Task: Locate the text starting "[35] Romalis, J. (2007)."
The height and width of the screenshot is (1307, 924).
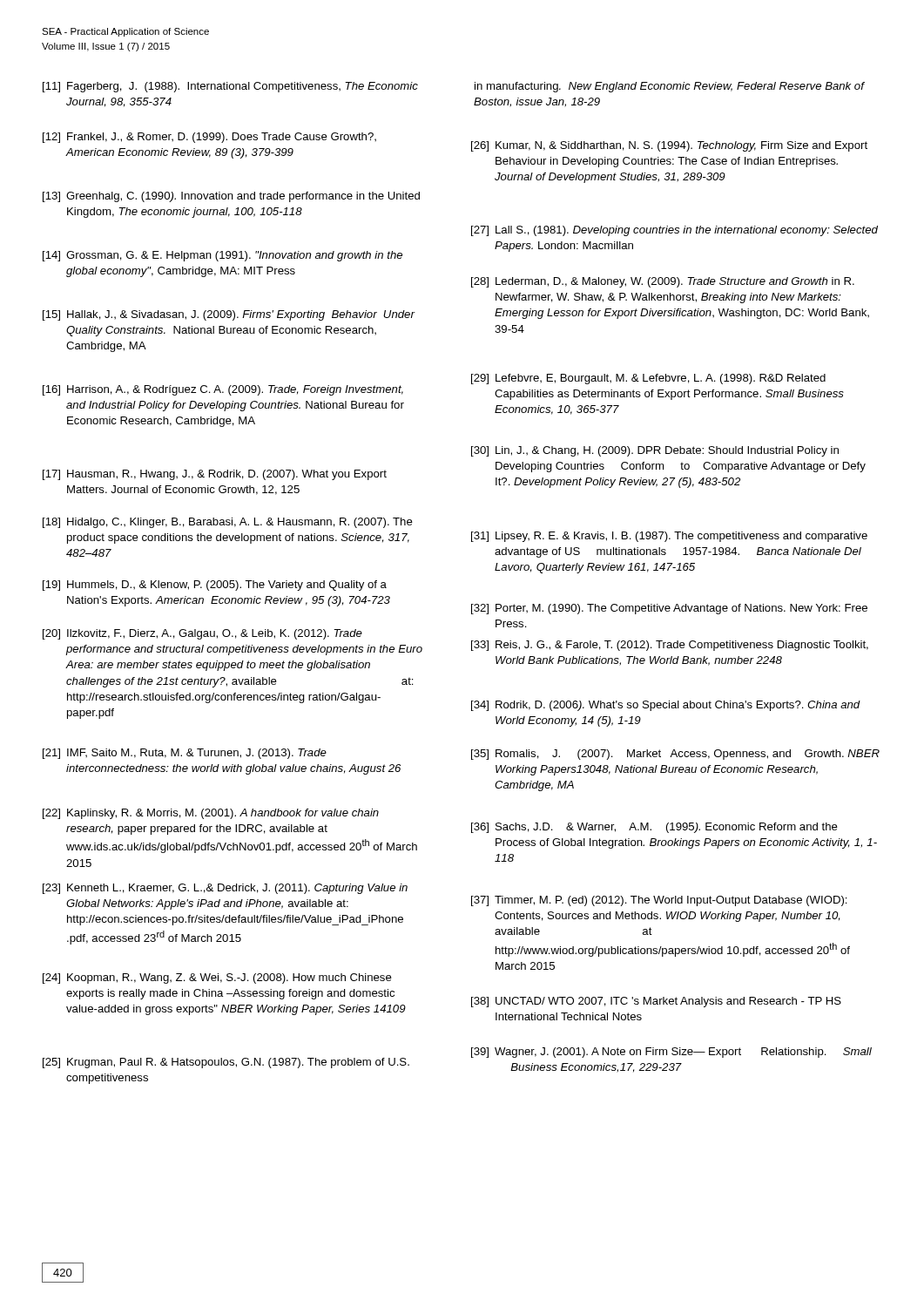Action: coord(675,770)
